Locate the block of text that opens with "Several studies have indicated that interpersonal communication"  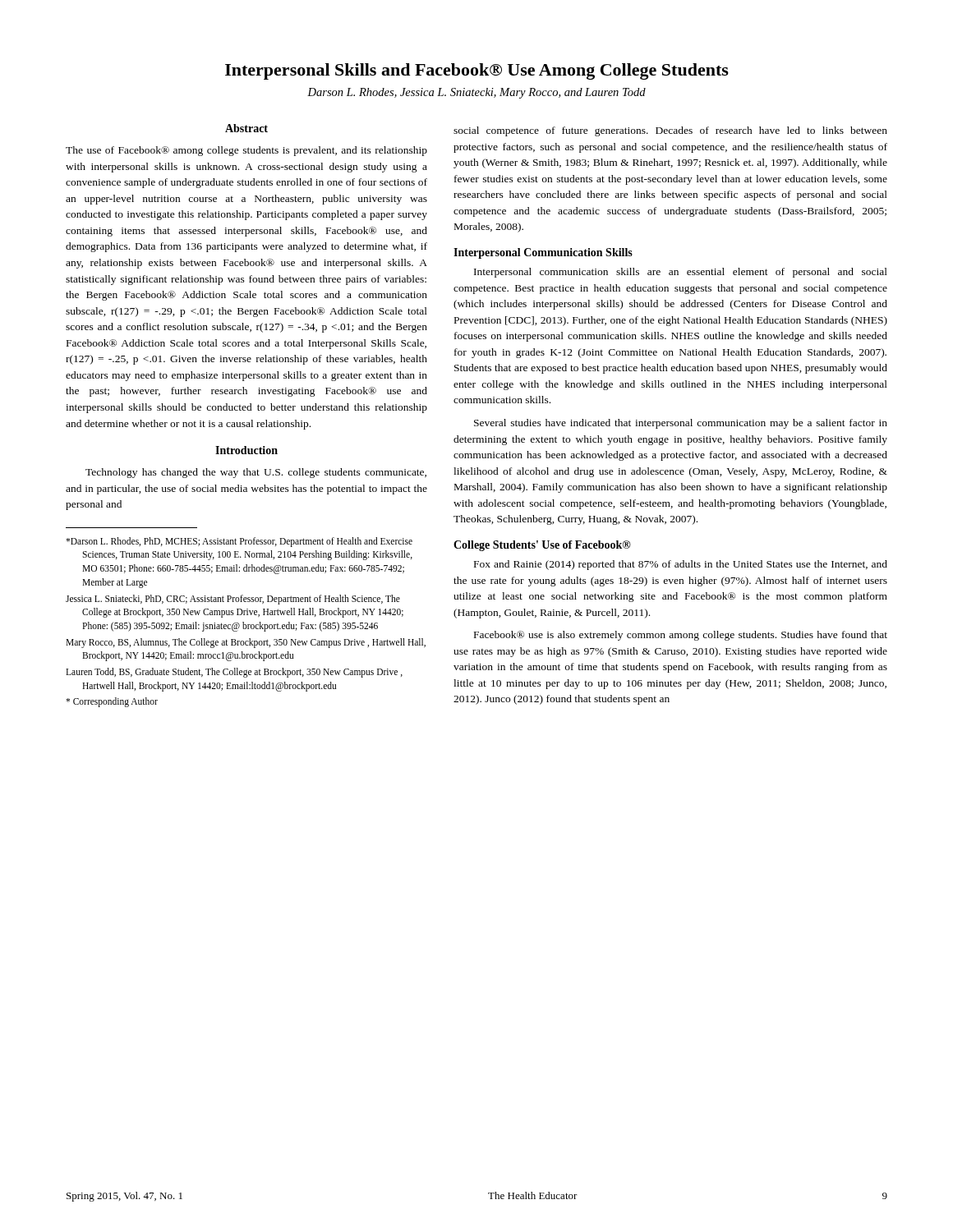click(670, 471)
